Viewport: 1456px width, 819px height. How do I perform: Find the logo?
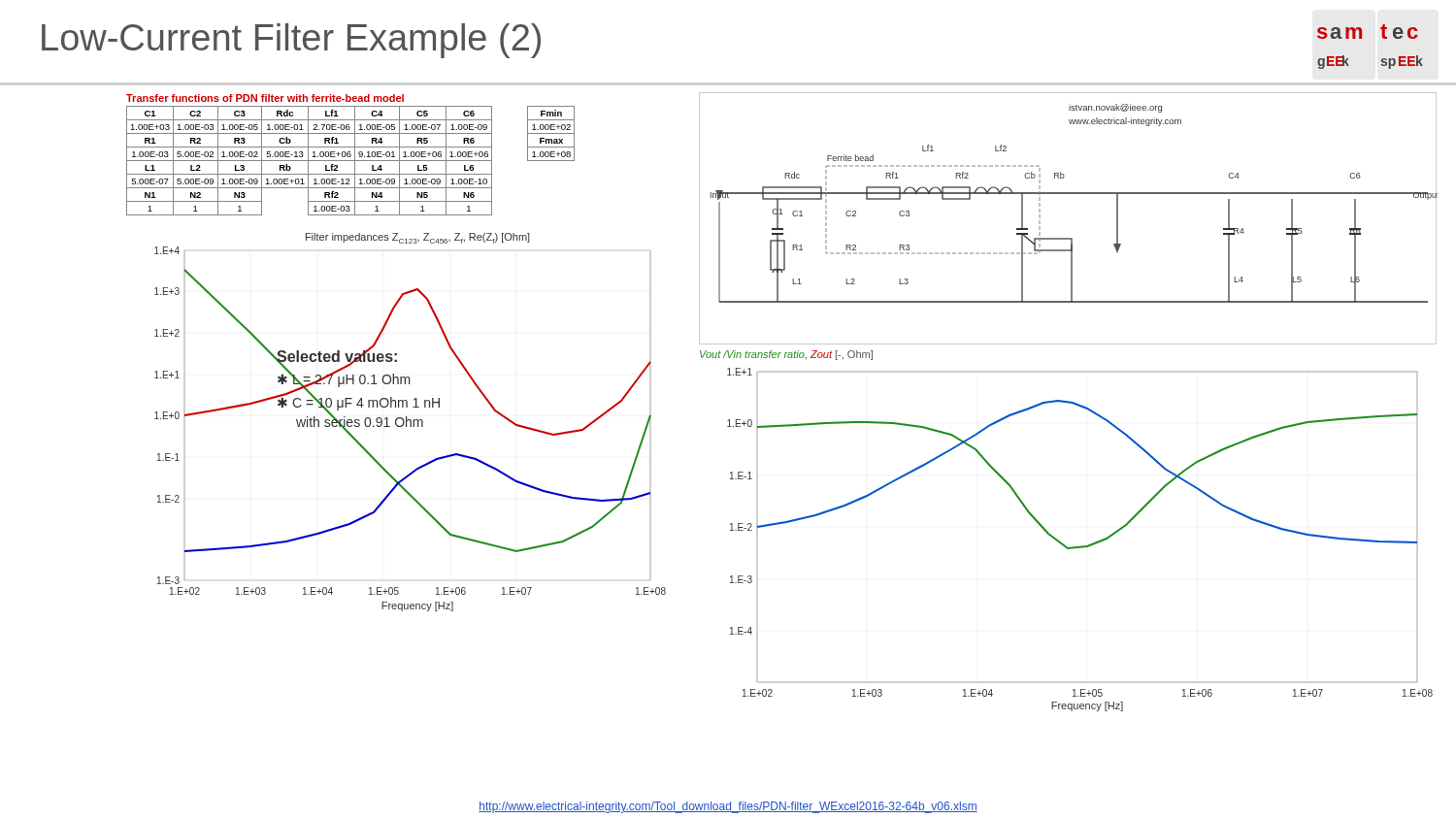point(1375,45)
